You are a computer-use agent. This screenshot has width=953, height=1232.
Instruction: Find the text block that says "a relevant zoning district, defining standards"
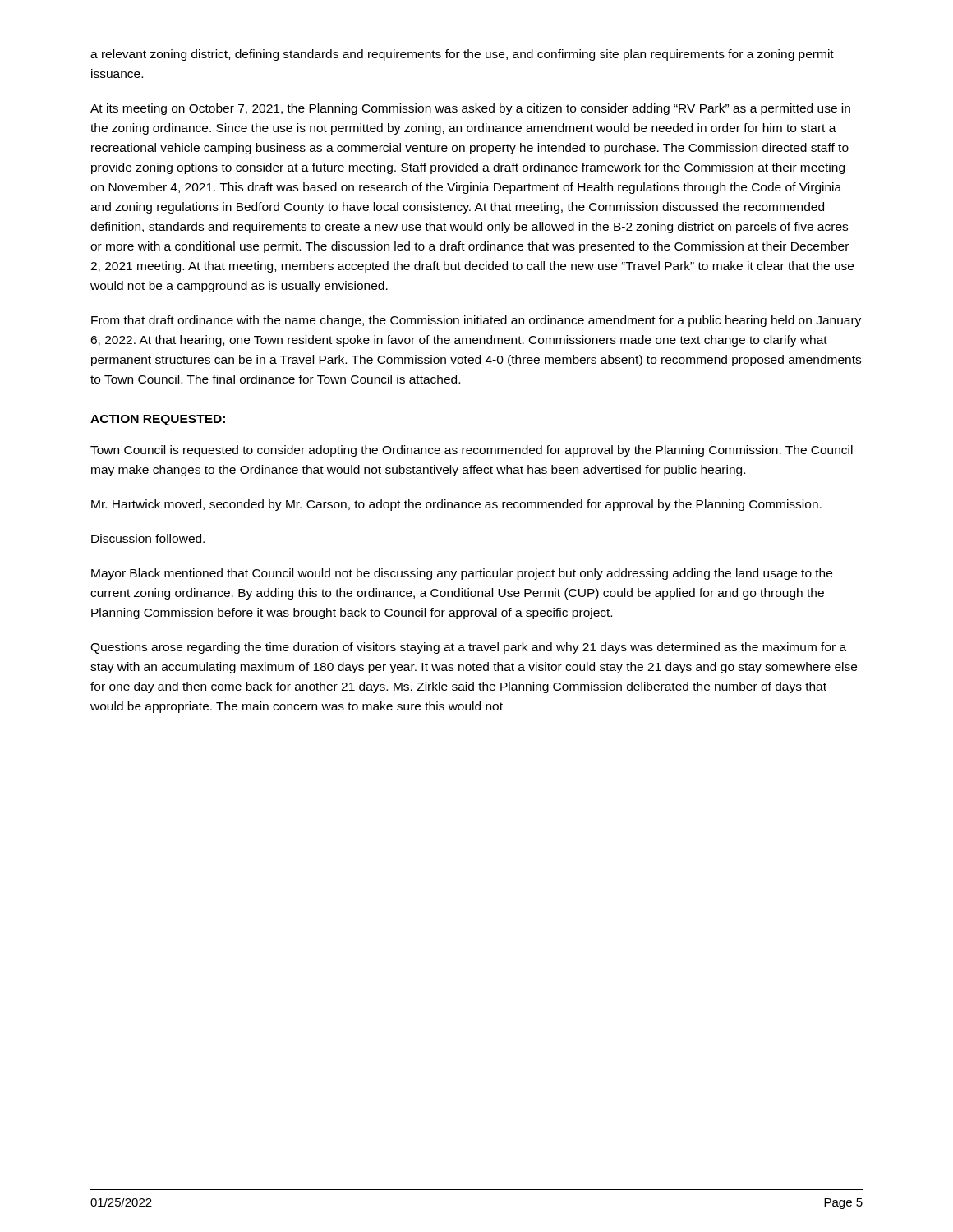pos(462,64)
